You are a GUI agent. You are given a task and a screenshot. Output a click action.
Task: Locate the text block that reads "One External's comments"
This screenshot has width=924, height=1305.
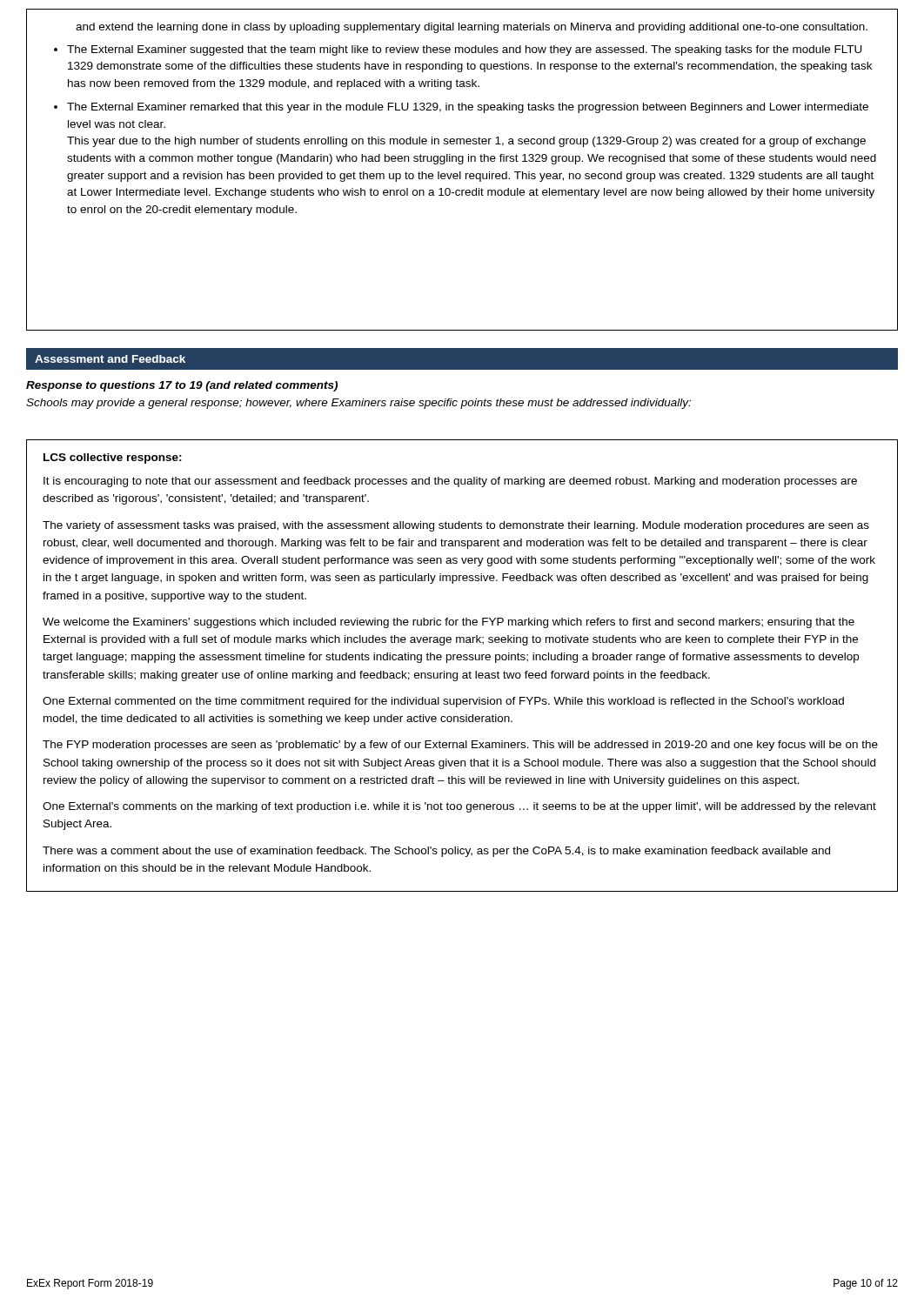pos(459,815)
